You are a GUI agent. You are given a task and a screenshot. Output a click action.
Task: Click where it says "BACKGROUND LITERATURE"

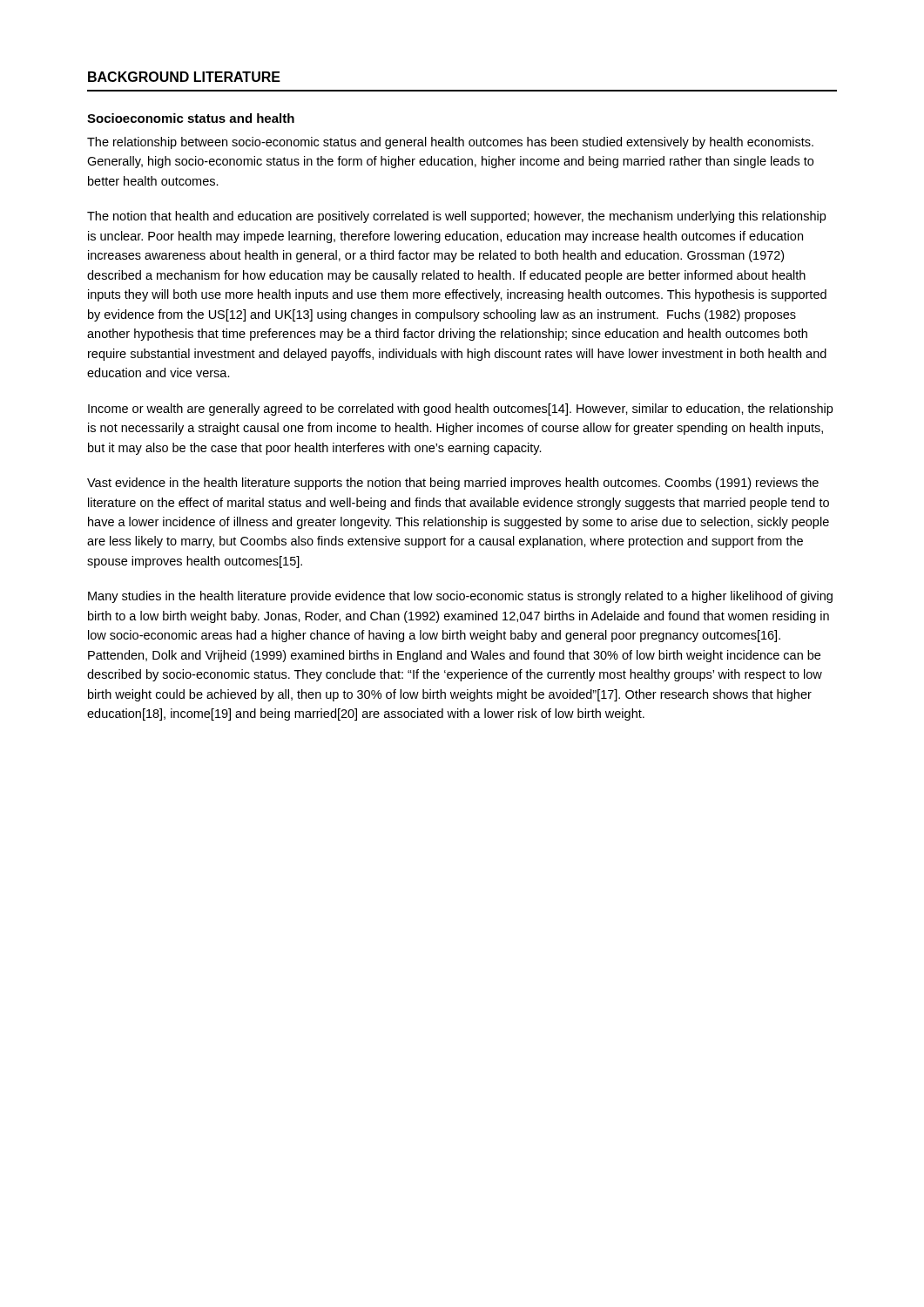pos(184,77)
